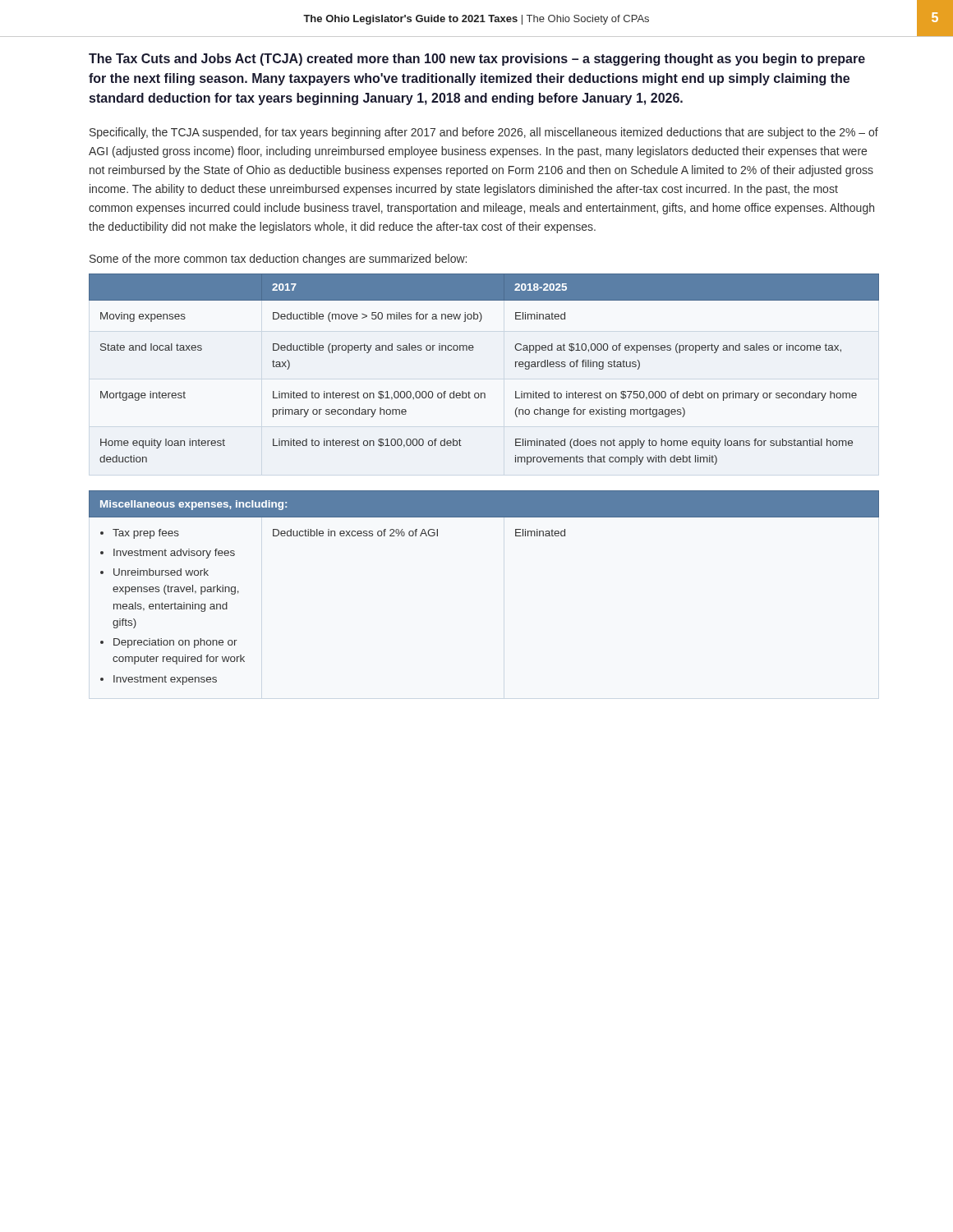Image resolution: width=953 pixels, height=1232 pixels.
Task: Click on the table containing "Limited to interest on"
Action: 484,374
